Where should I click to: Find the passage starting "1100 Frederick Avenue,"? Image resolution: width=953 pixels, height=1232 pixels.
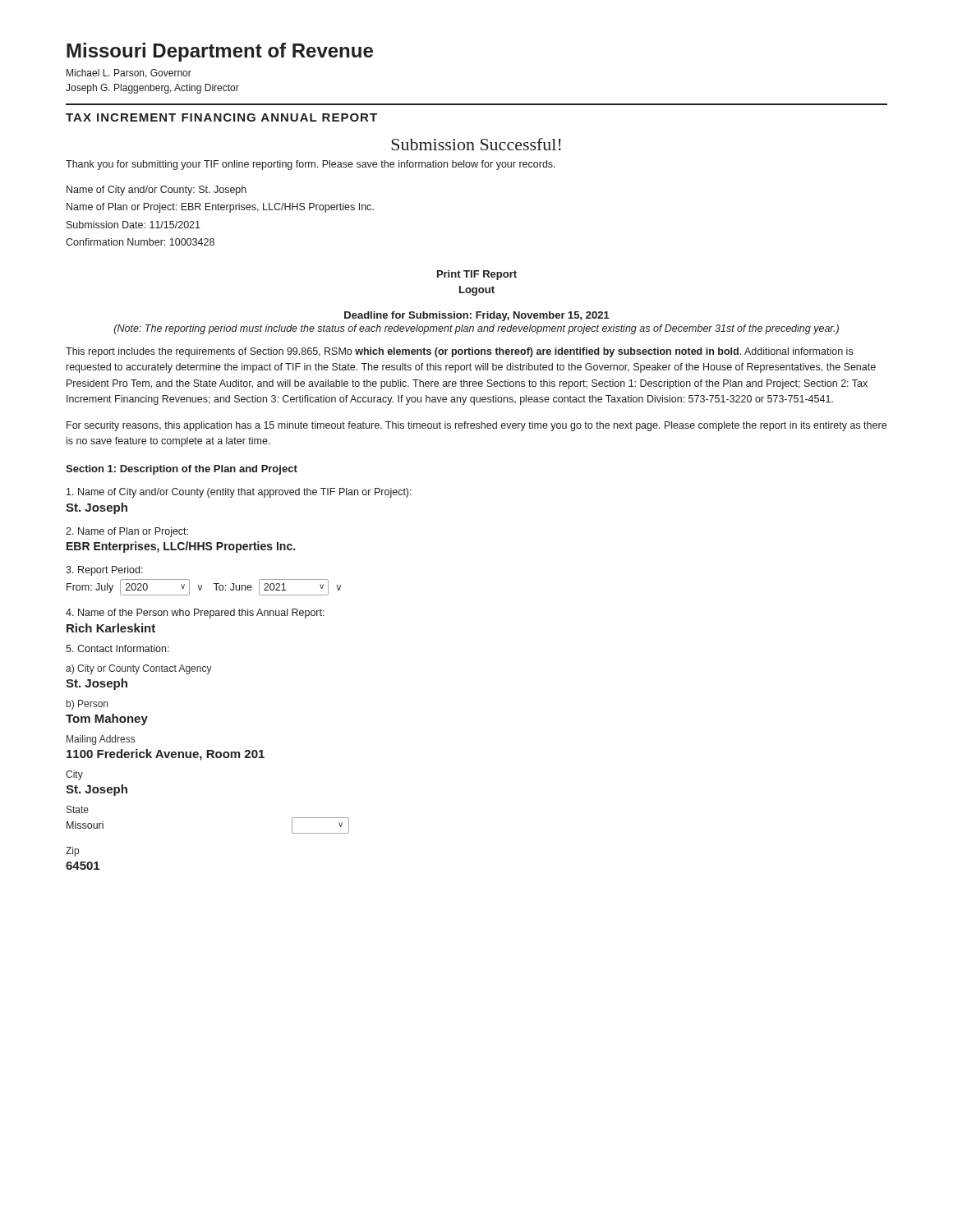[x=165, y=754]
